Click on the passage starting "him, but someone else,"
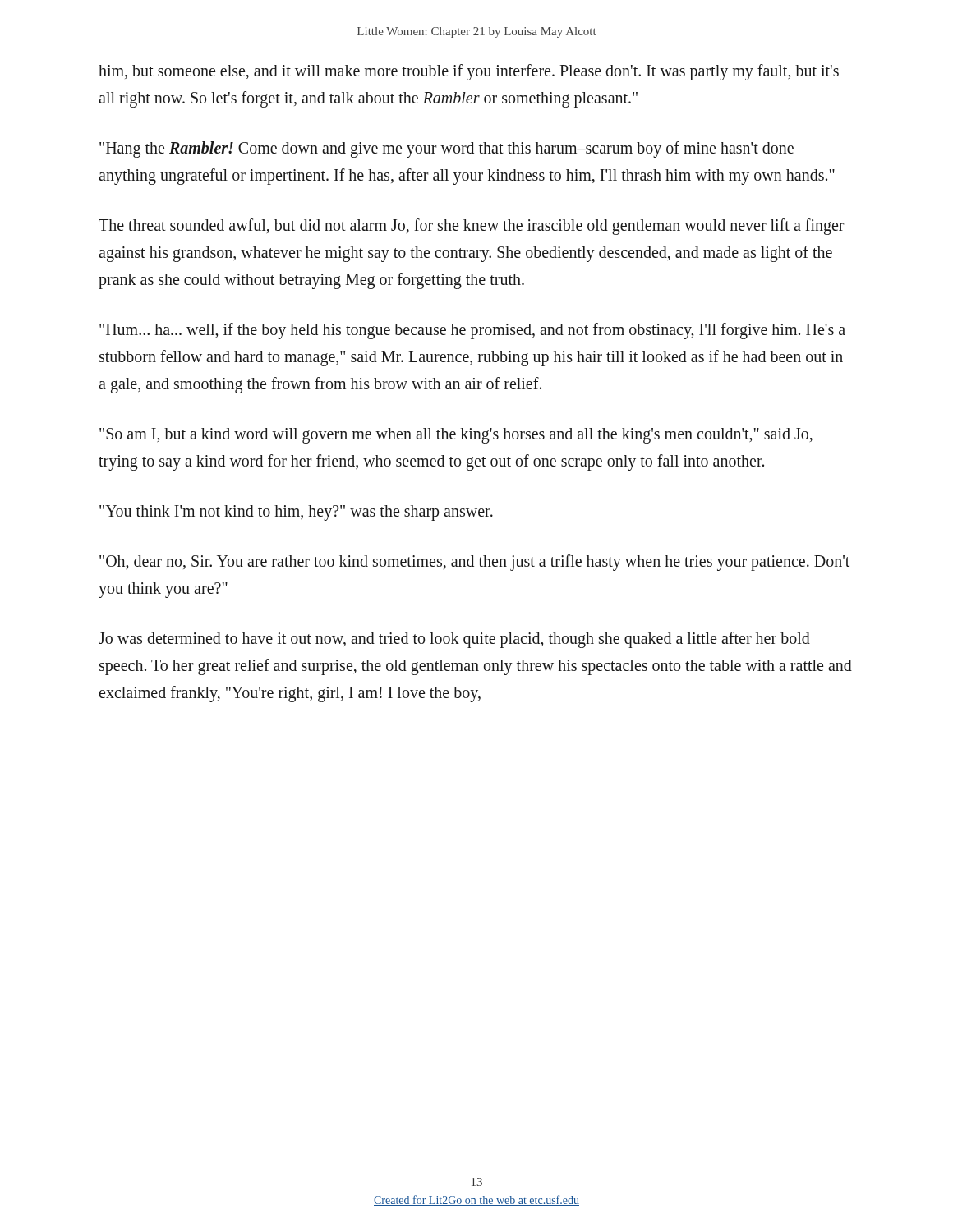 click(469, 84)
